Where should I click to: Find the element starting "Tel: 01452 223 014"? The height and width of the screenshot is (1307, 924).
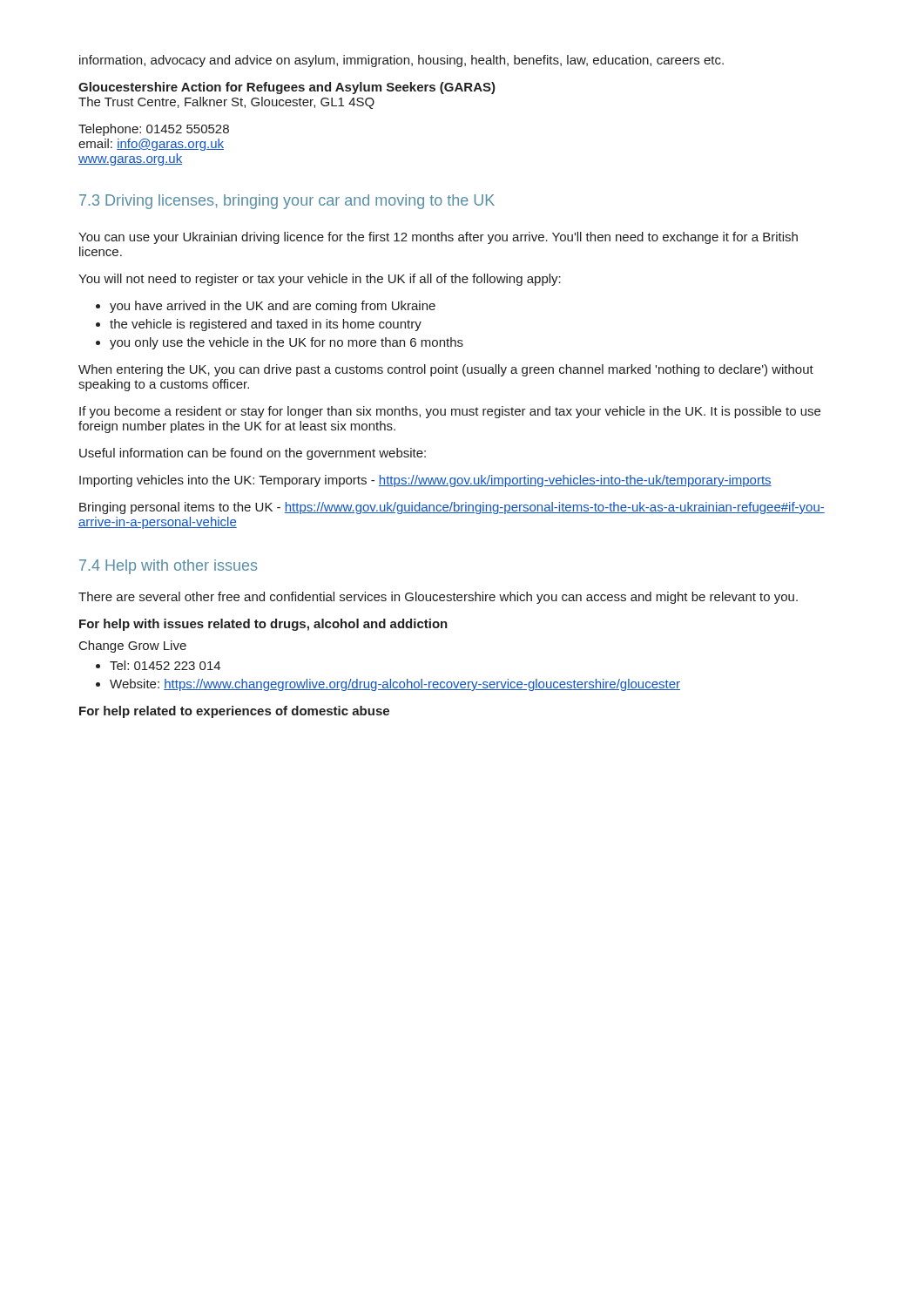click(x=165, y=665)
